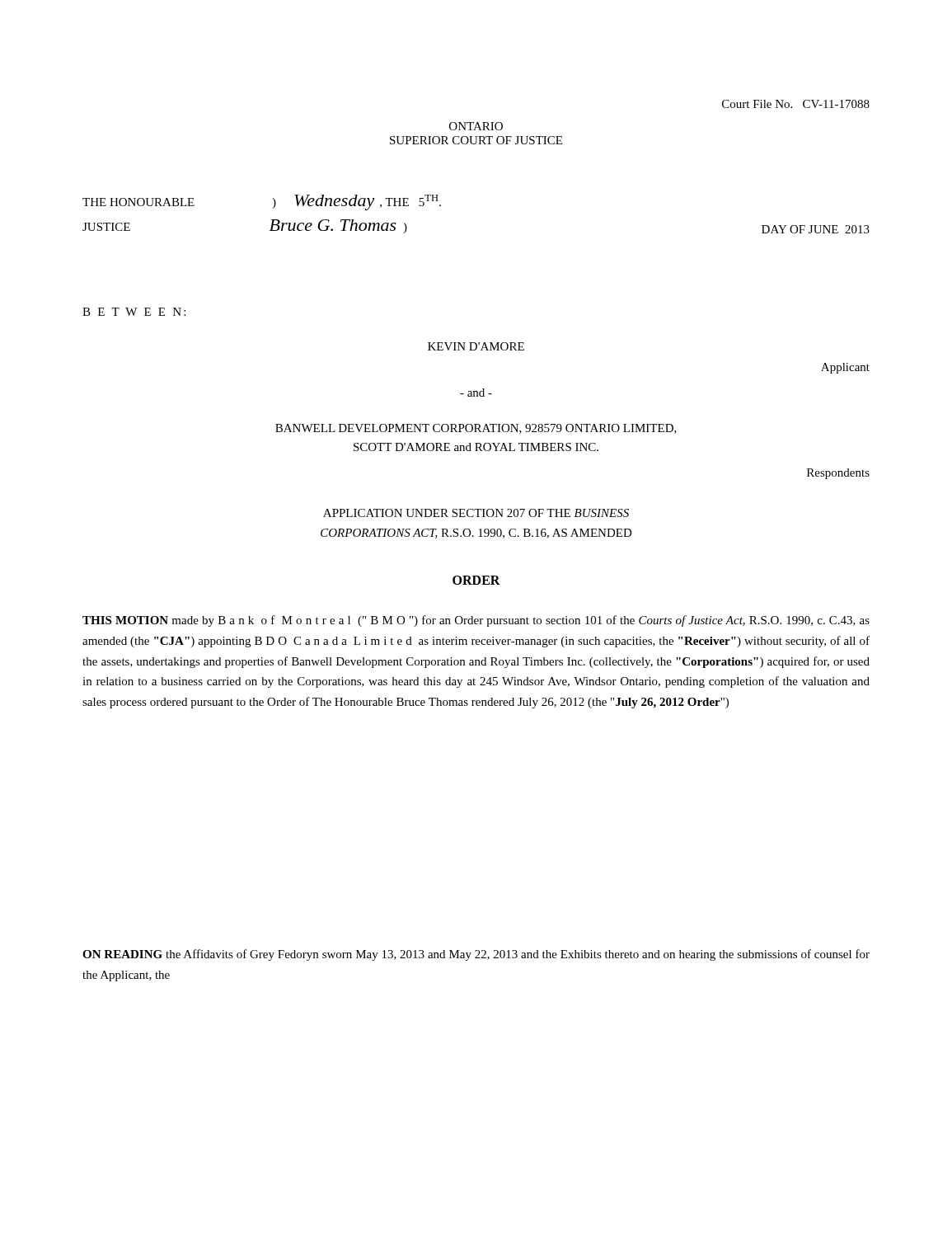Point to "B E T W E E N:"
The height and width of the screenshot is (1237, 952).
coord(135,312)
